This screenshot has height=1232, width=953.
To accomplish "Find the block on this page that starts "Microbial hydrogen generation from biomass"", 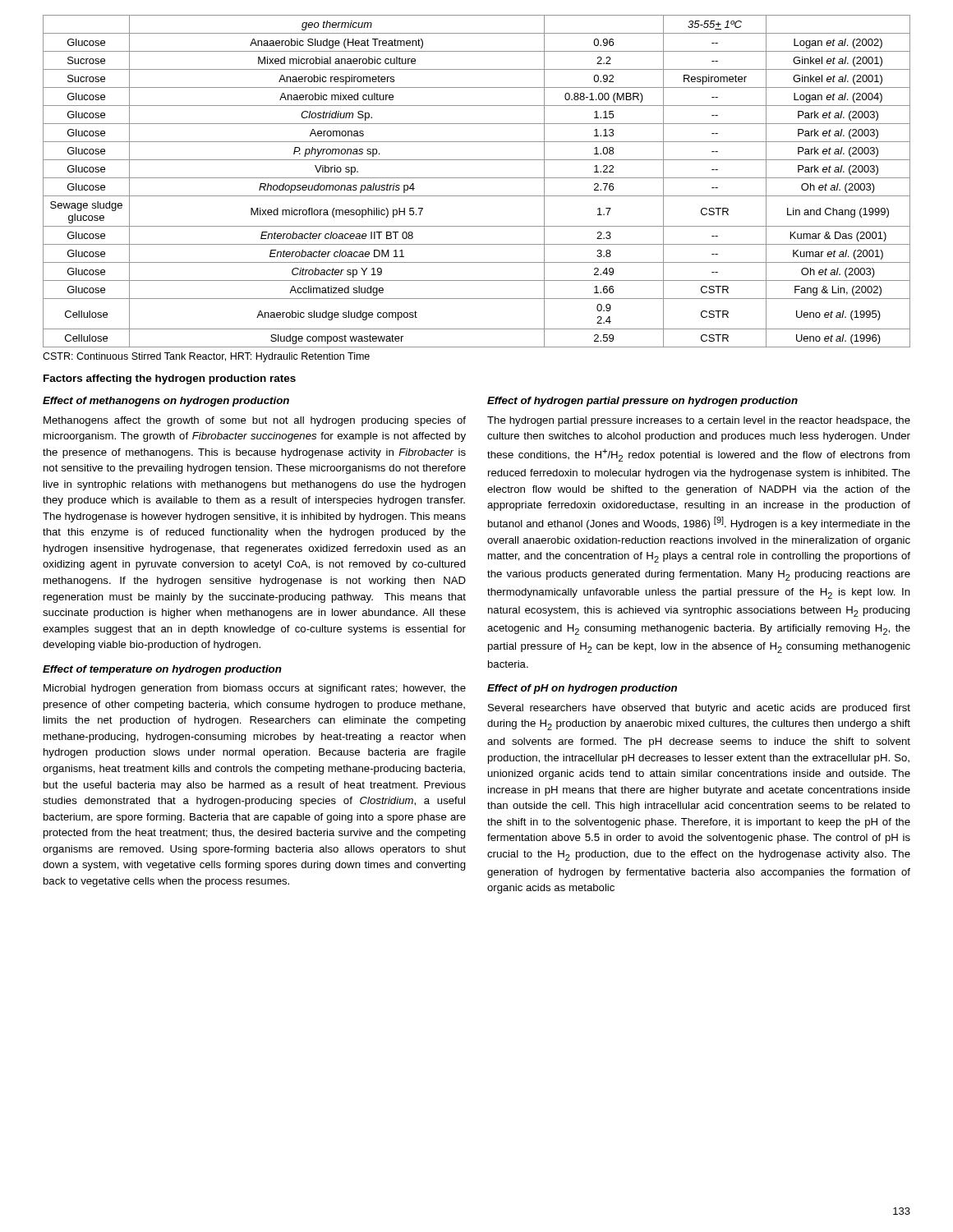I will coord(254,785).
